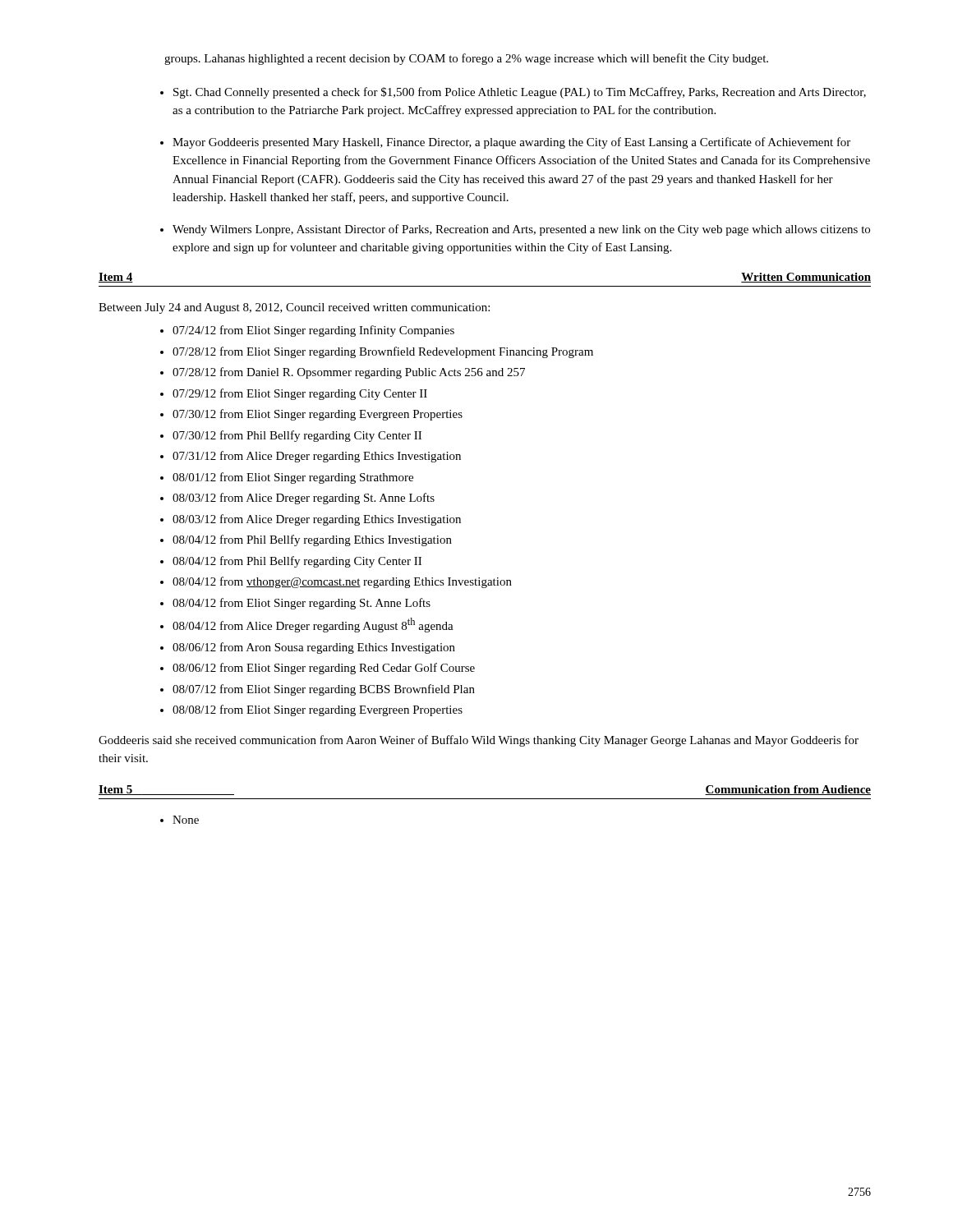Navigate to the text starting "08/06/12 from Aron Sousa regarding Ethics Investigation"
Screen dimensions: 1232x953
(x=314, y=647)
